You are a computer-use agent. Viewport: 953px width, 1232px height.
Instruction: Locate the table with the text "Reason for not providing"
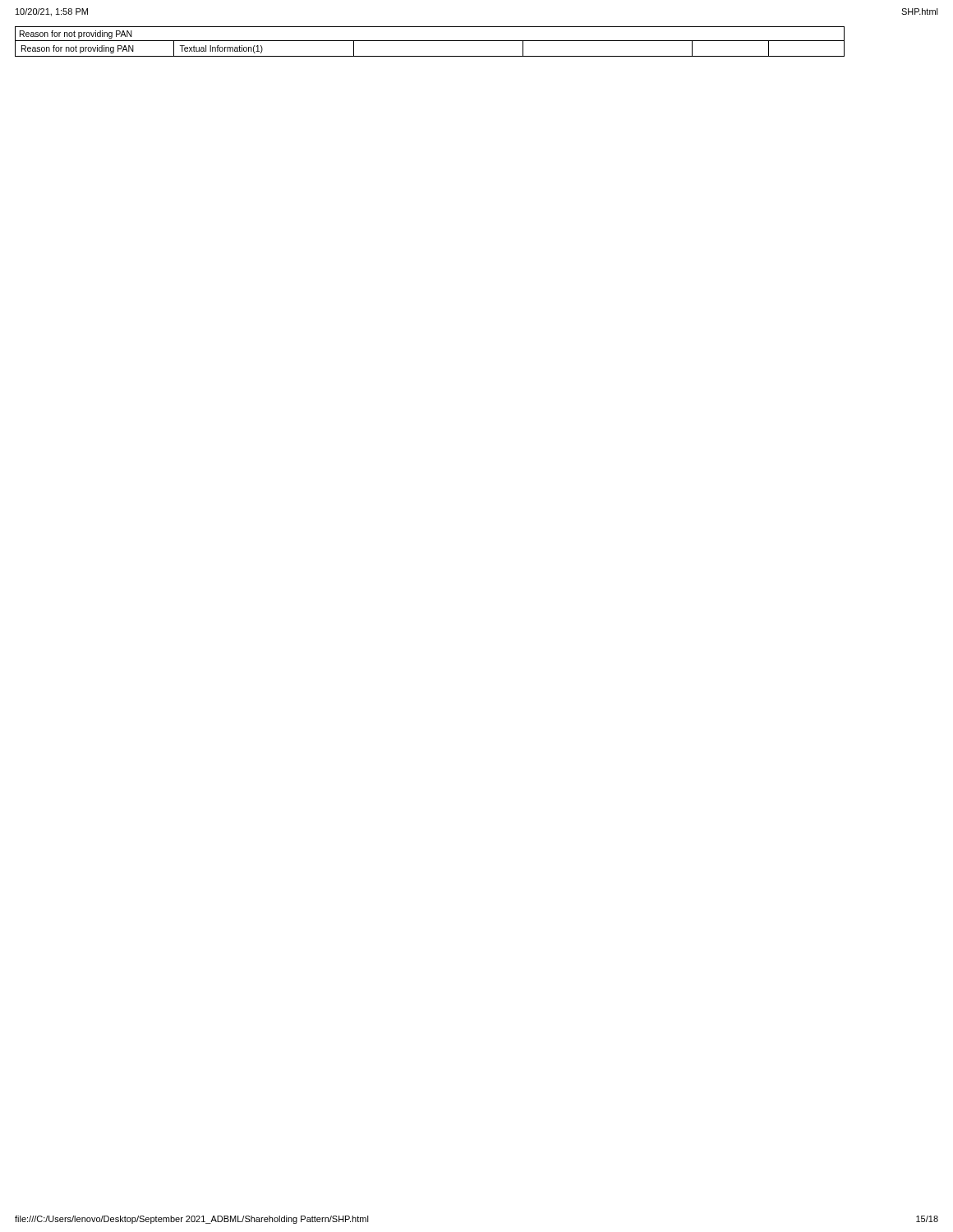tap(476, 41)
